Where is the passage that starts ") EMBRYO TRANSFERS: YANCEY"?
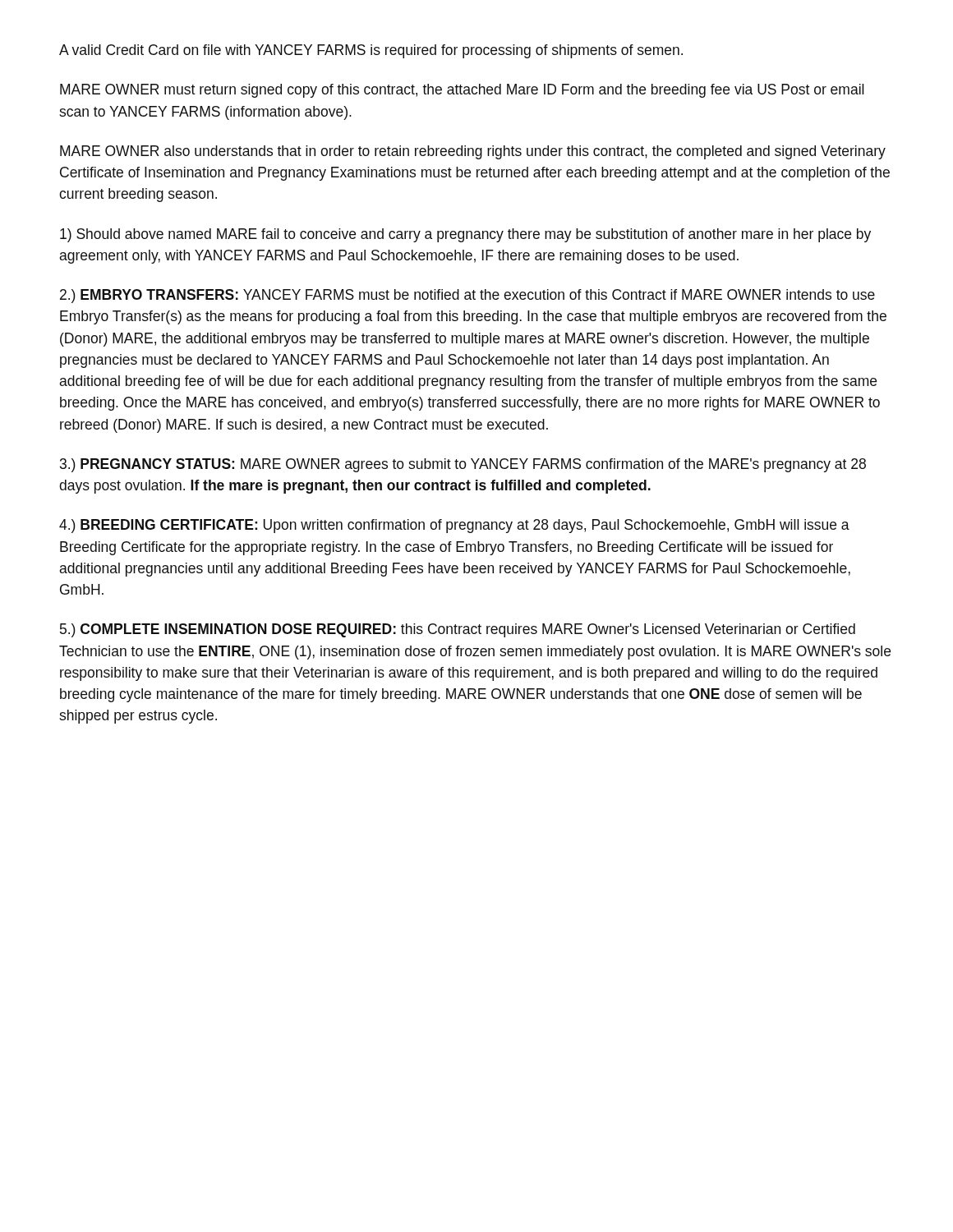This screenshot has width=953, height=1232. pyautogui.click(x=473, y=360)
